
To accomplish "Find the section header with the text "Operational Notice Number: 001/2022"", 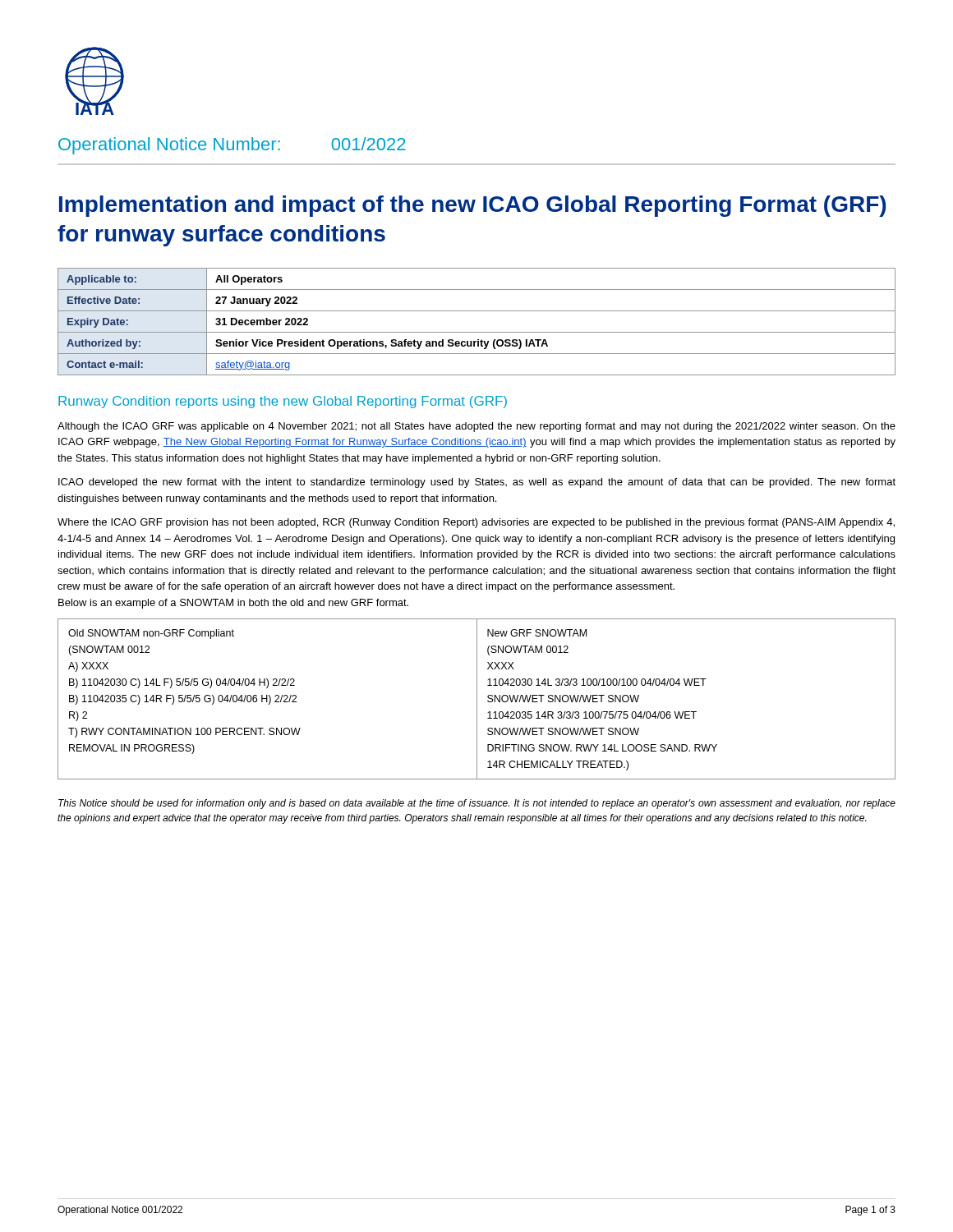I will click(232, 145).
